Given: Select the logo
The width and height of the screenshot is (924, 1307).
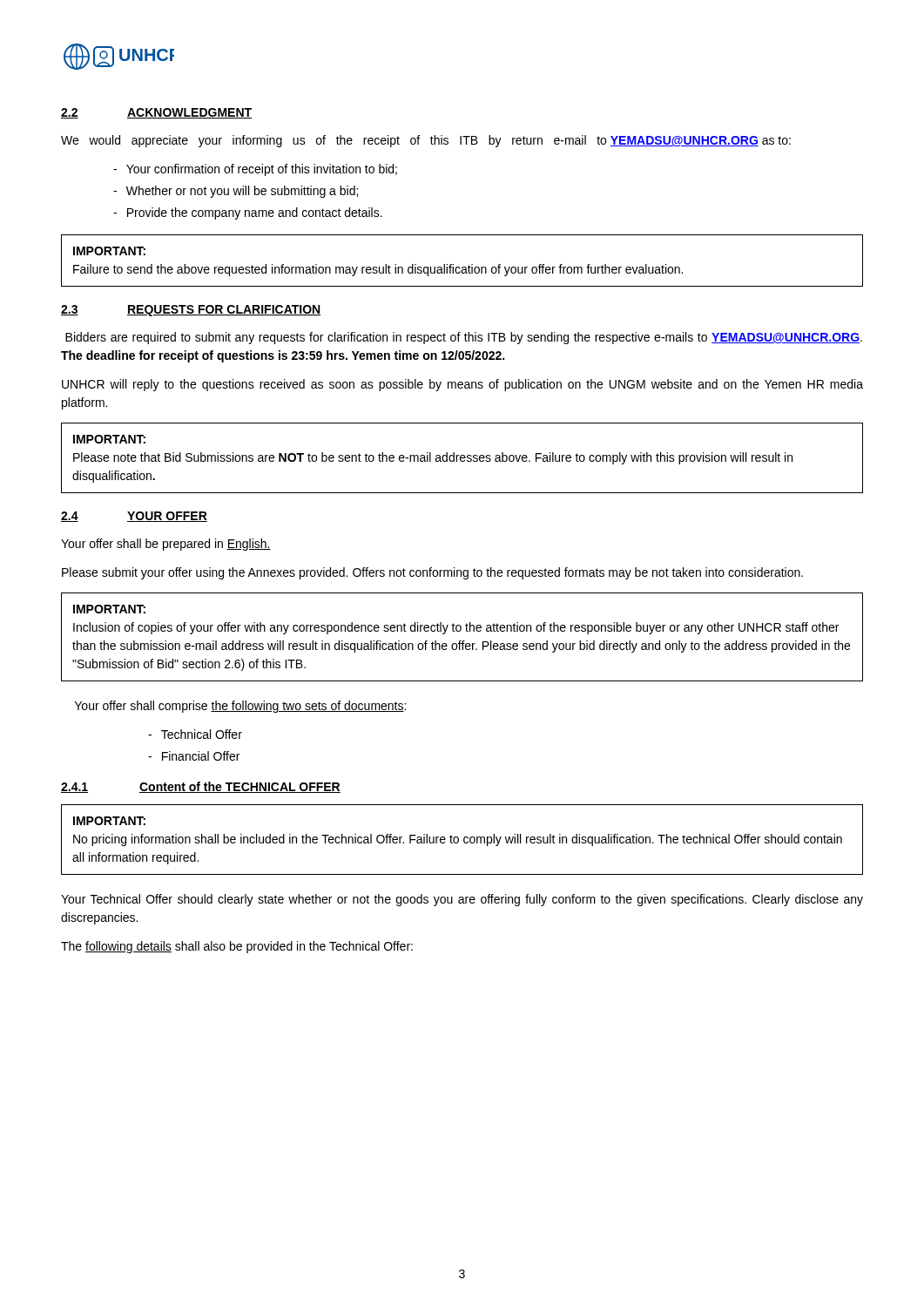Looking at the screenshot, I should (x=462, y=58).
